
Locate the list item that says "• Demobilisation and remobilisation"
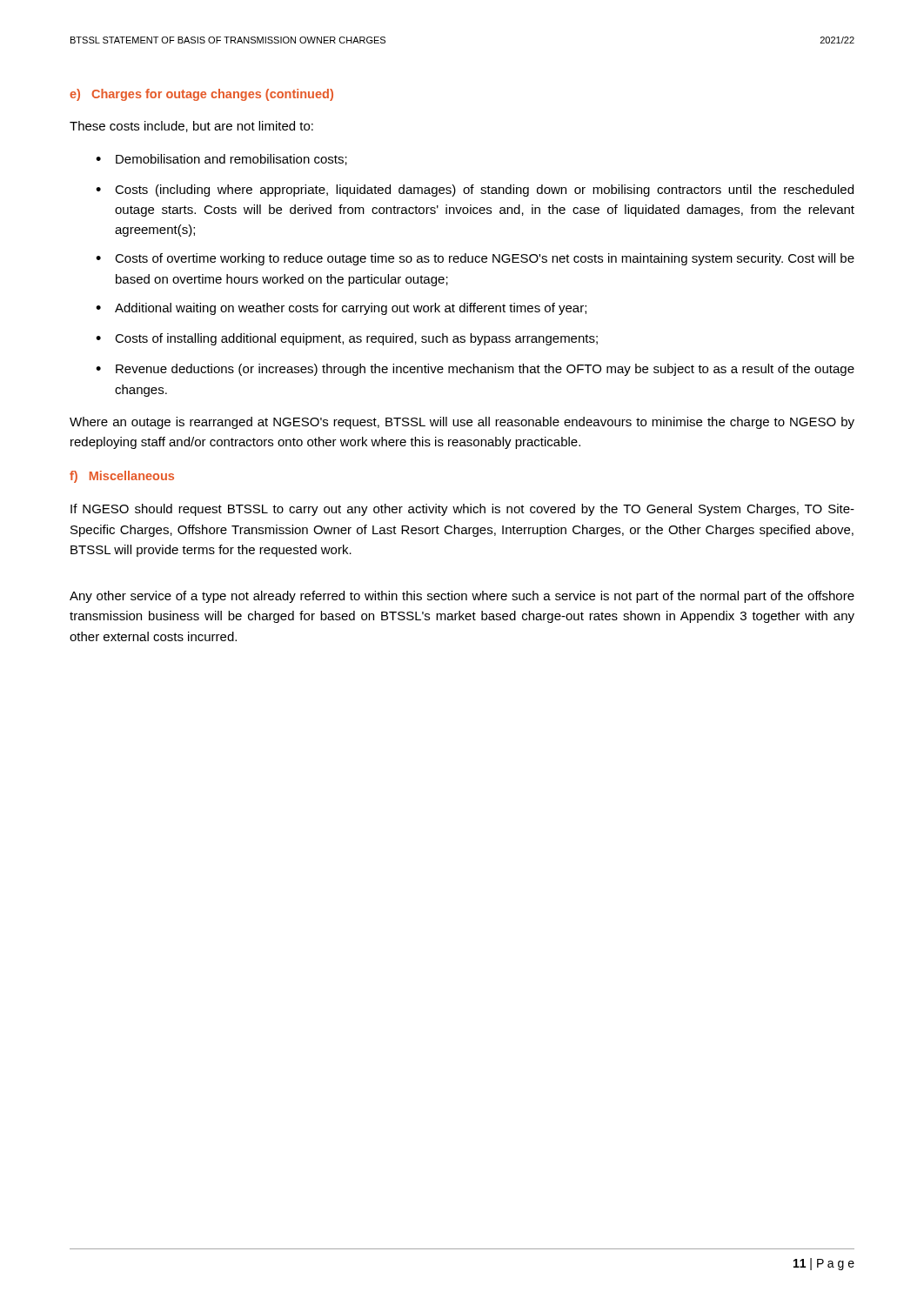(221, 160)
